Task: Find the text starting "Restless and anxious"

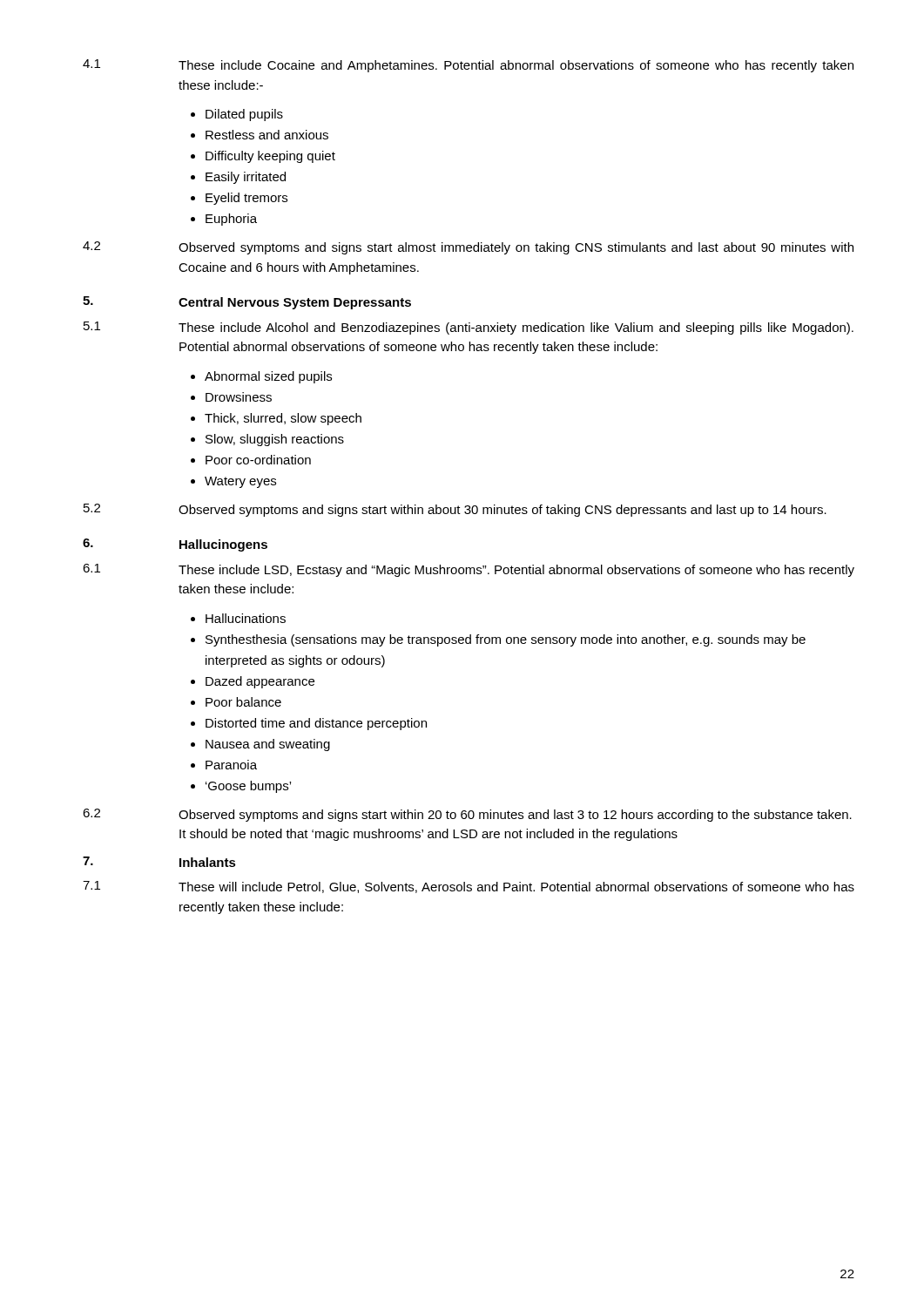Action: coord(267,135)
